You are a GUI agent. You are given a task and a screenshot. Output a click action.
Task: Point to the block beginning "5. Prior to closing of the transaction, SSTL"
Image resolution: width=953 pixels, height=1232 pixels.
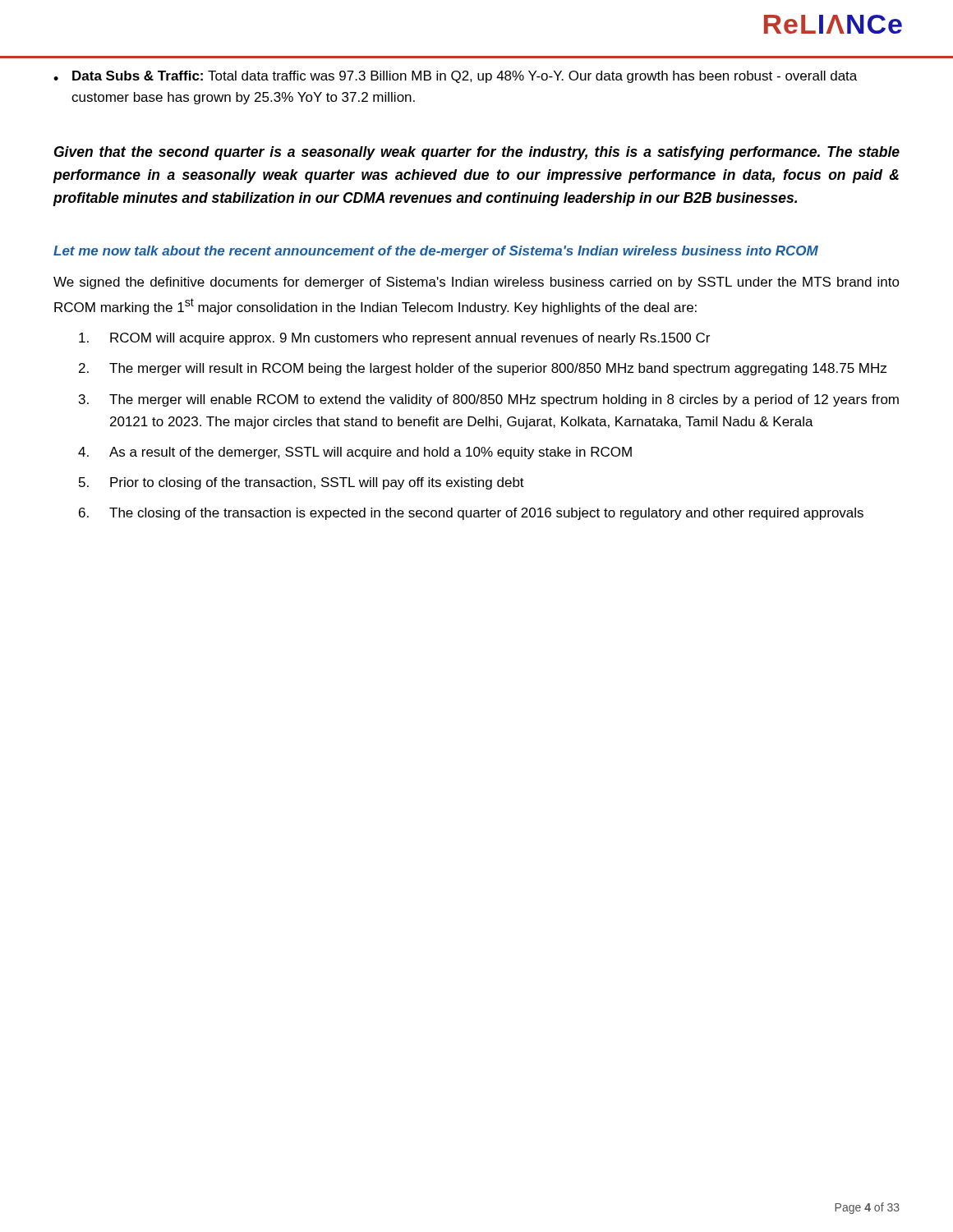coord(489,483)
